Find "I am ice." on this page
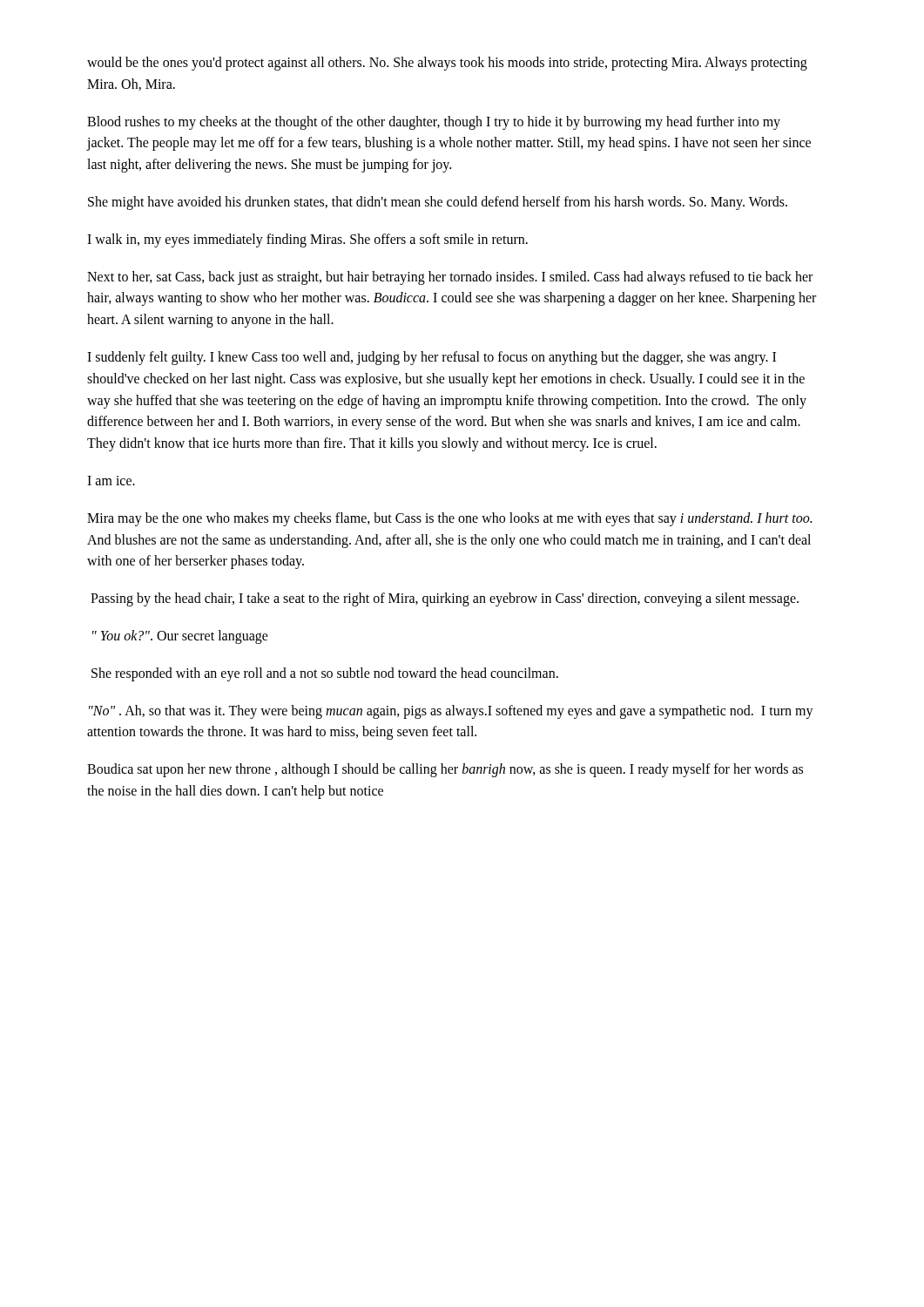The height and width of the screenshot is (1307, 924). [111, 481]
